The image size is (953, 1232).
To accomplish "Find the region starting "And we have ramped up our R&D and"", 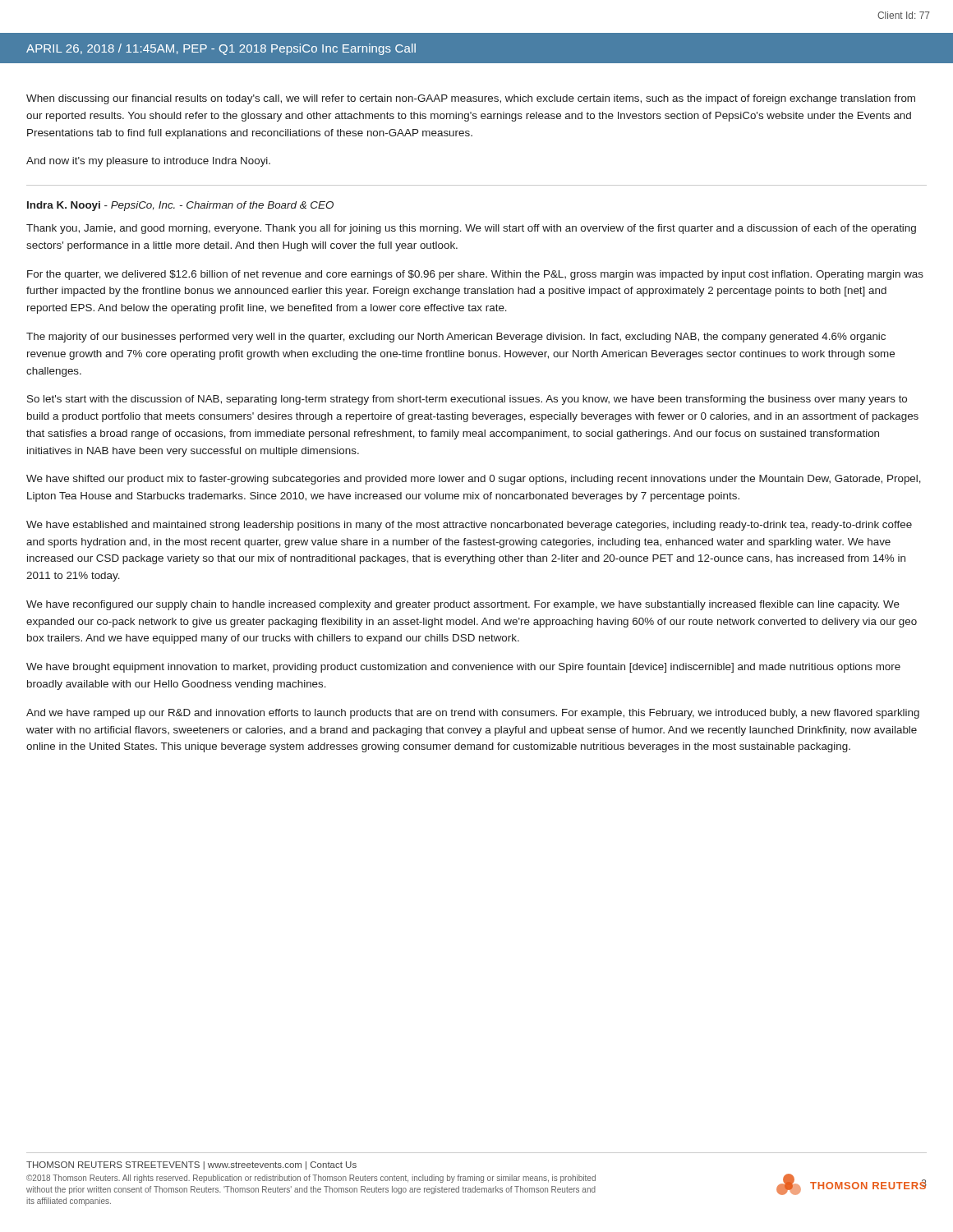I will pyautogui.click(x=473, y=729).
